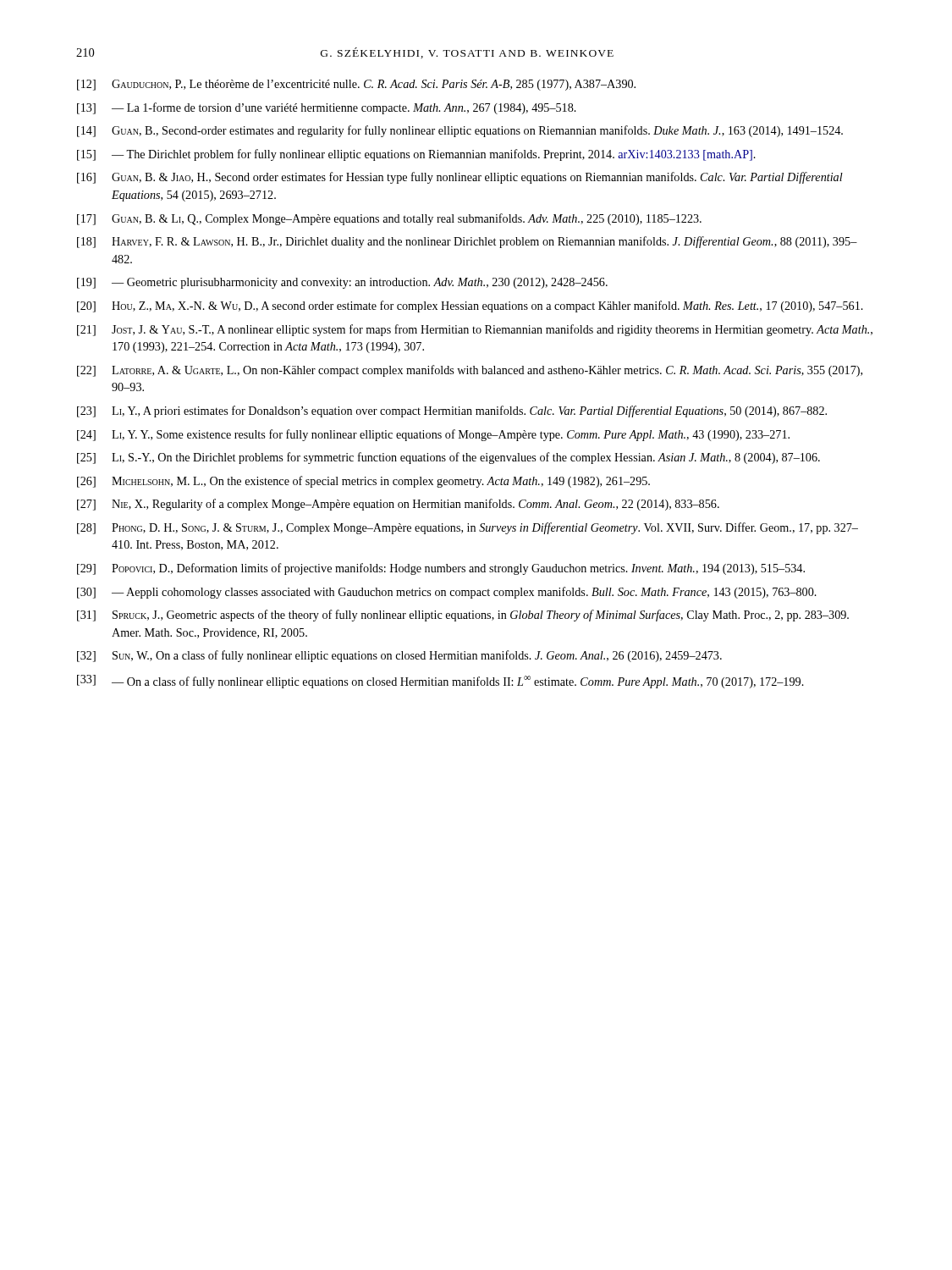Point to the block starting "[28] Phong, D. H., Song, J."
Image resolution: width=952 pixels, height=1270 pixels.
pyautogui.click(x=476, y=536)
